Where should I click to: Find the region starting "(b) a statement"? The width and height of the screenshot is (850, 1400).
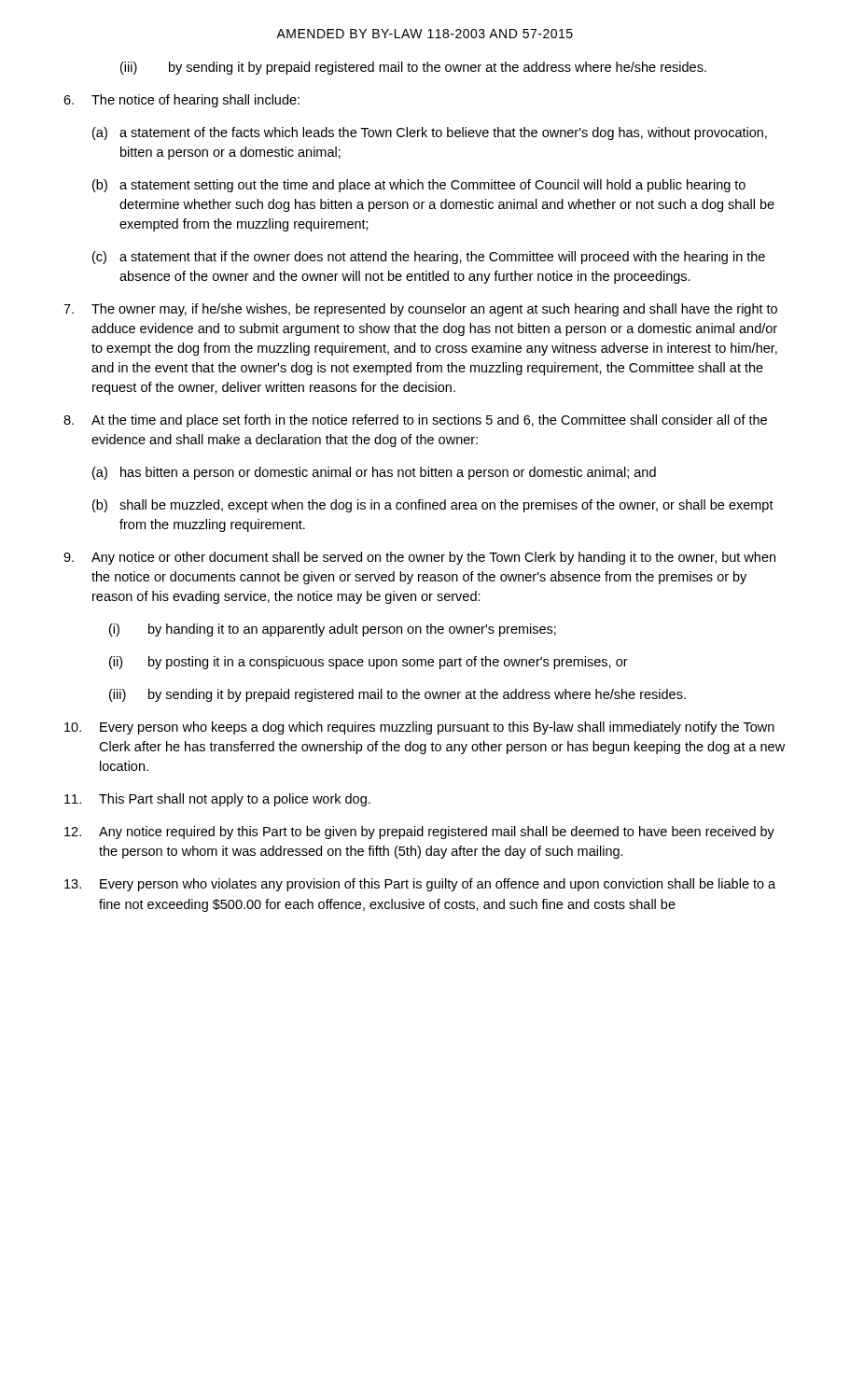point(439,205)
